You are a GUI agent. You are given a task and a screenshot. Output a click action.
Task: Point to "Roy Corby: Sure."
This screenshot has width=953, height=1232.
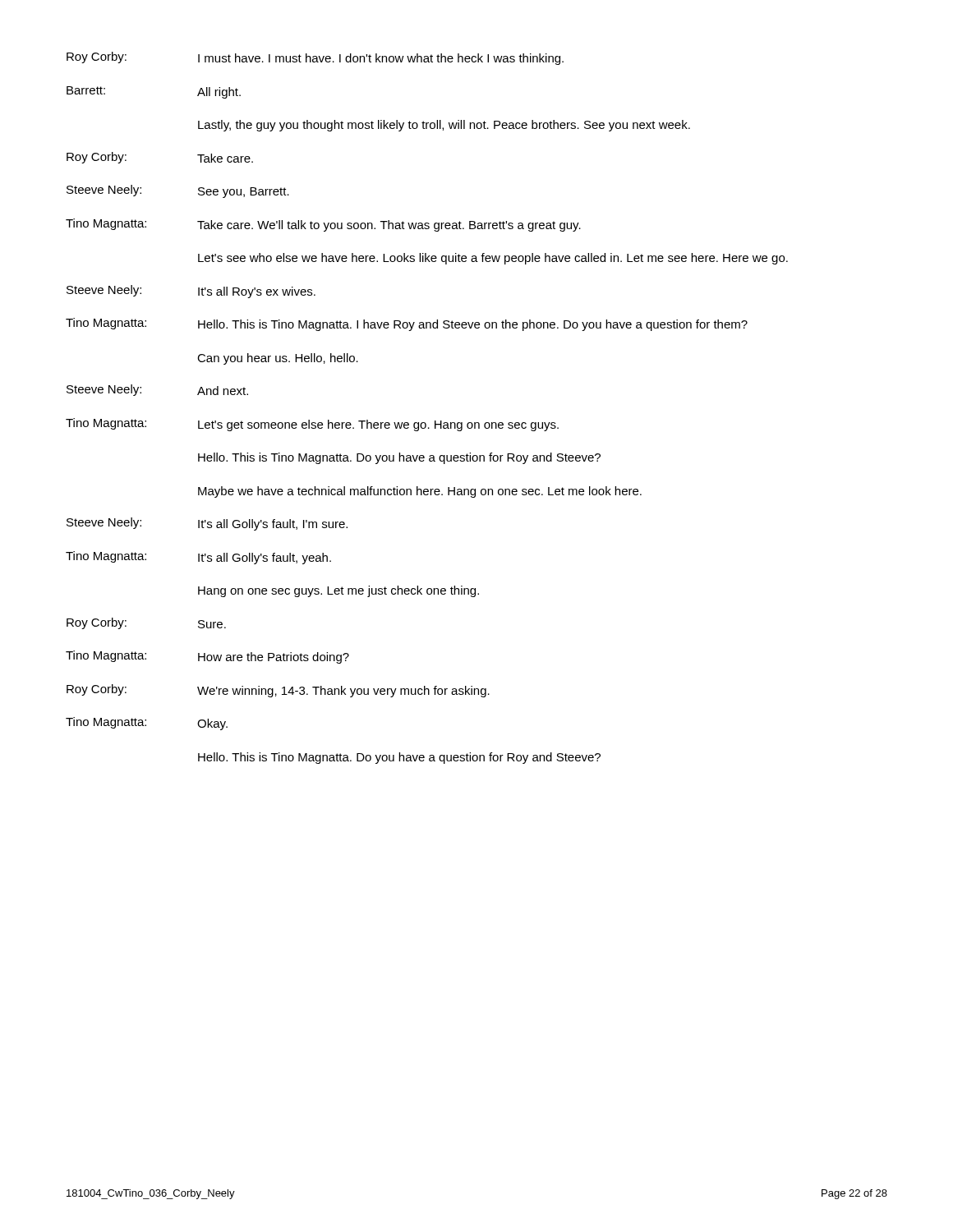93,624
